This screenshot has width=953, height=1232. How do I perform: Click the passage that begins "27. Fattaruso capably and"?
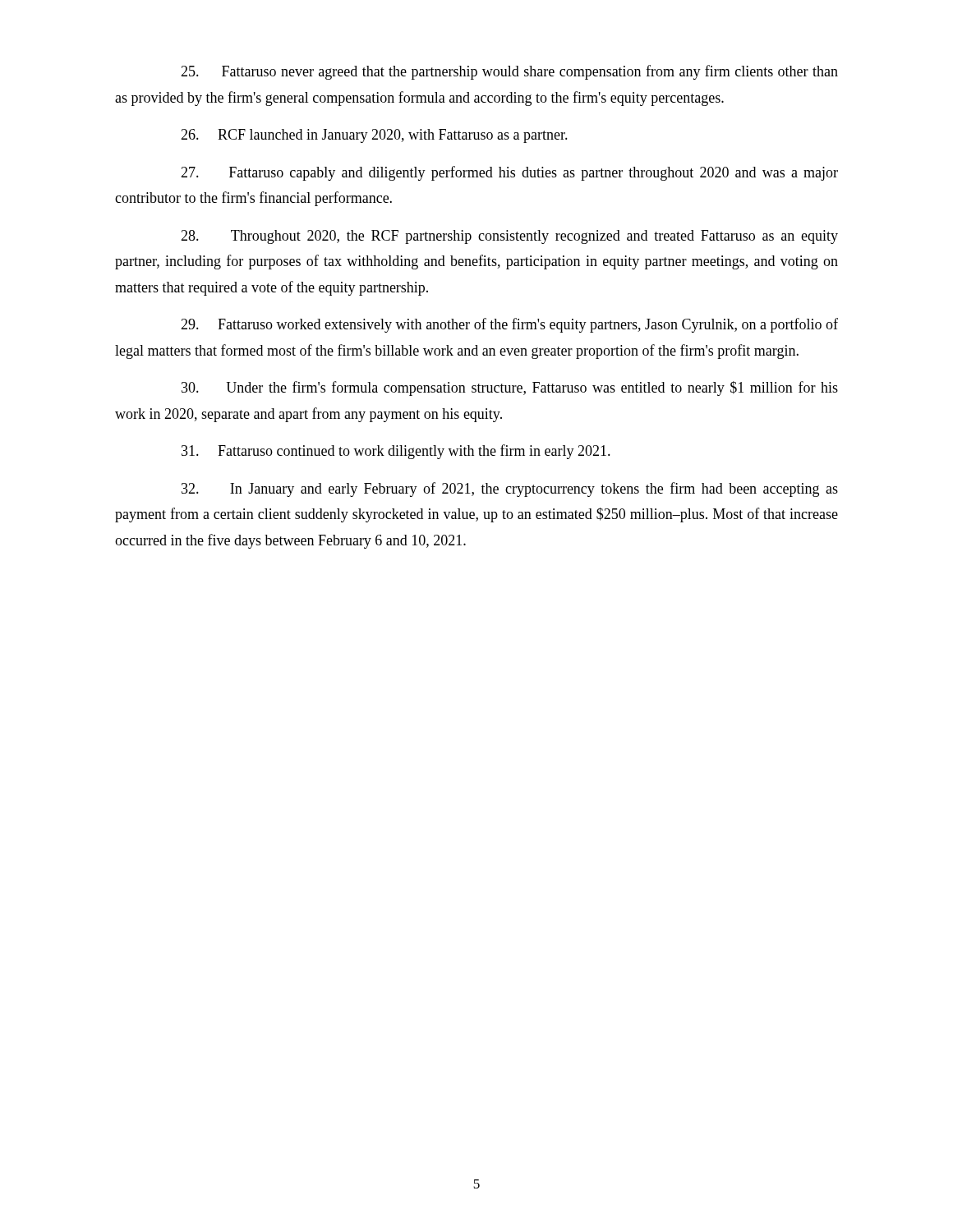[476, 185]
